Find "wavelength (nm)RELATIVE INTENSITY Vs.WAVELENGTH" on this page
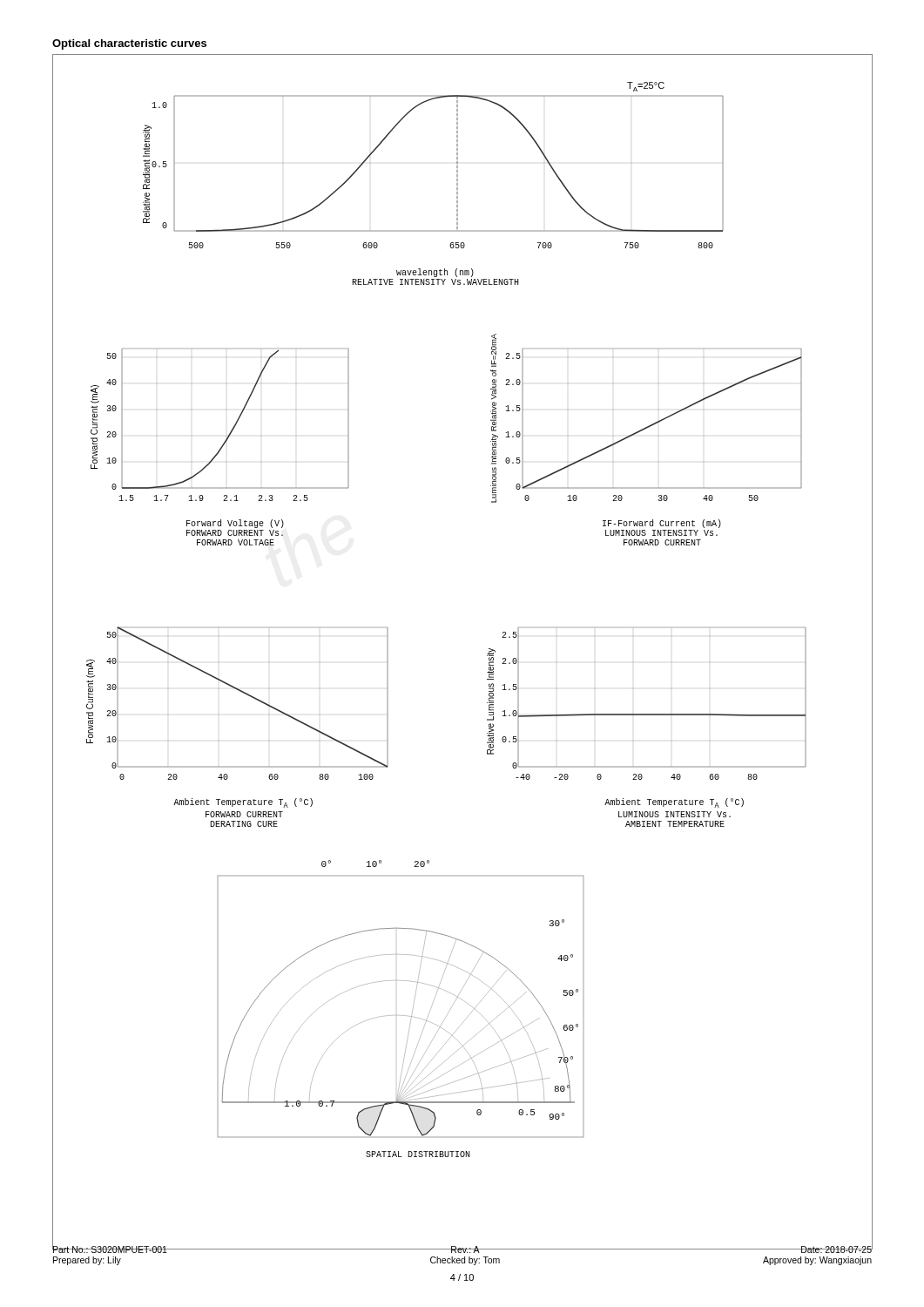Screen dimensions: 1307x924 [435, 278]
